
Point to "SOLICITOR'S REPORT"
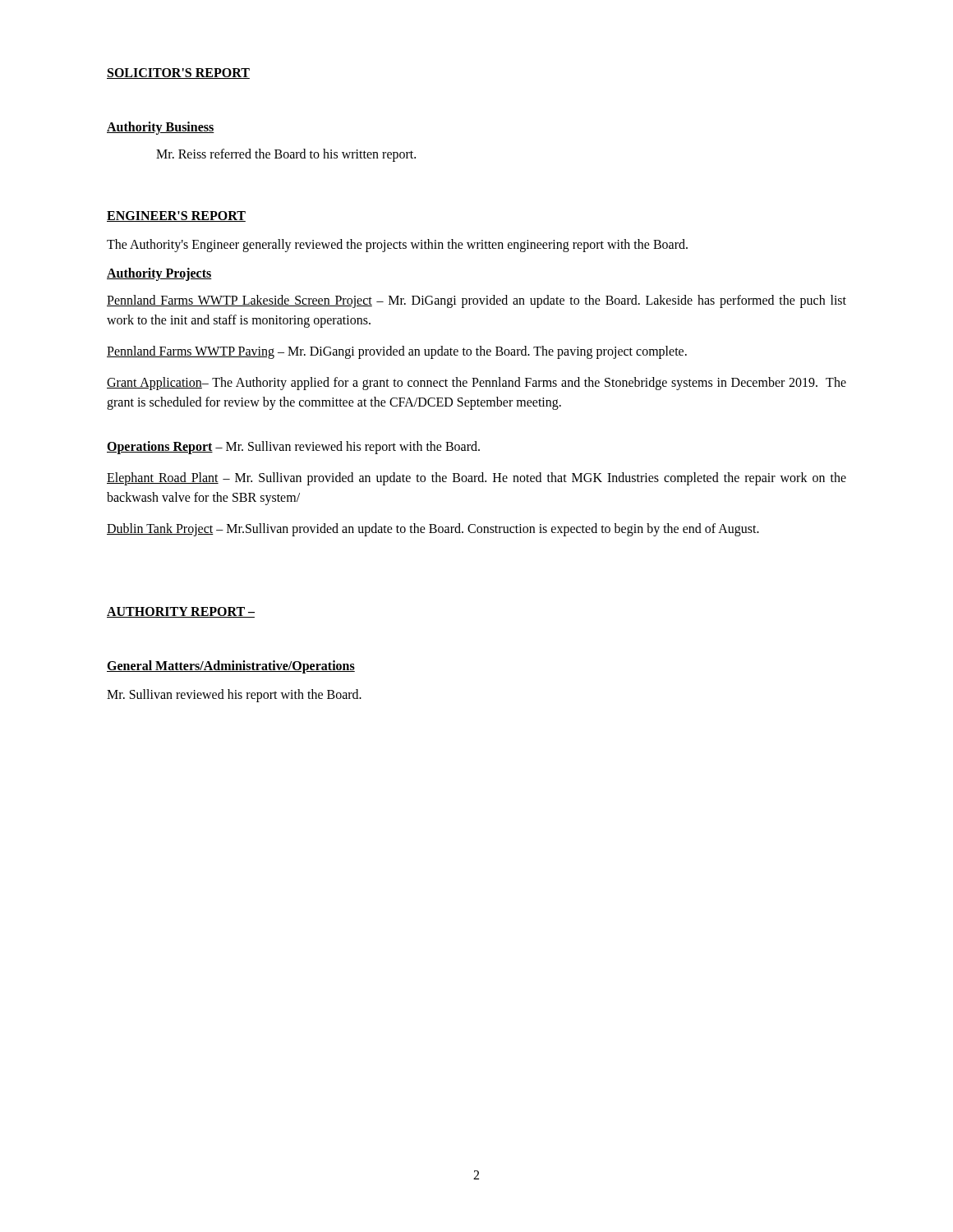[x=178, y=73]
